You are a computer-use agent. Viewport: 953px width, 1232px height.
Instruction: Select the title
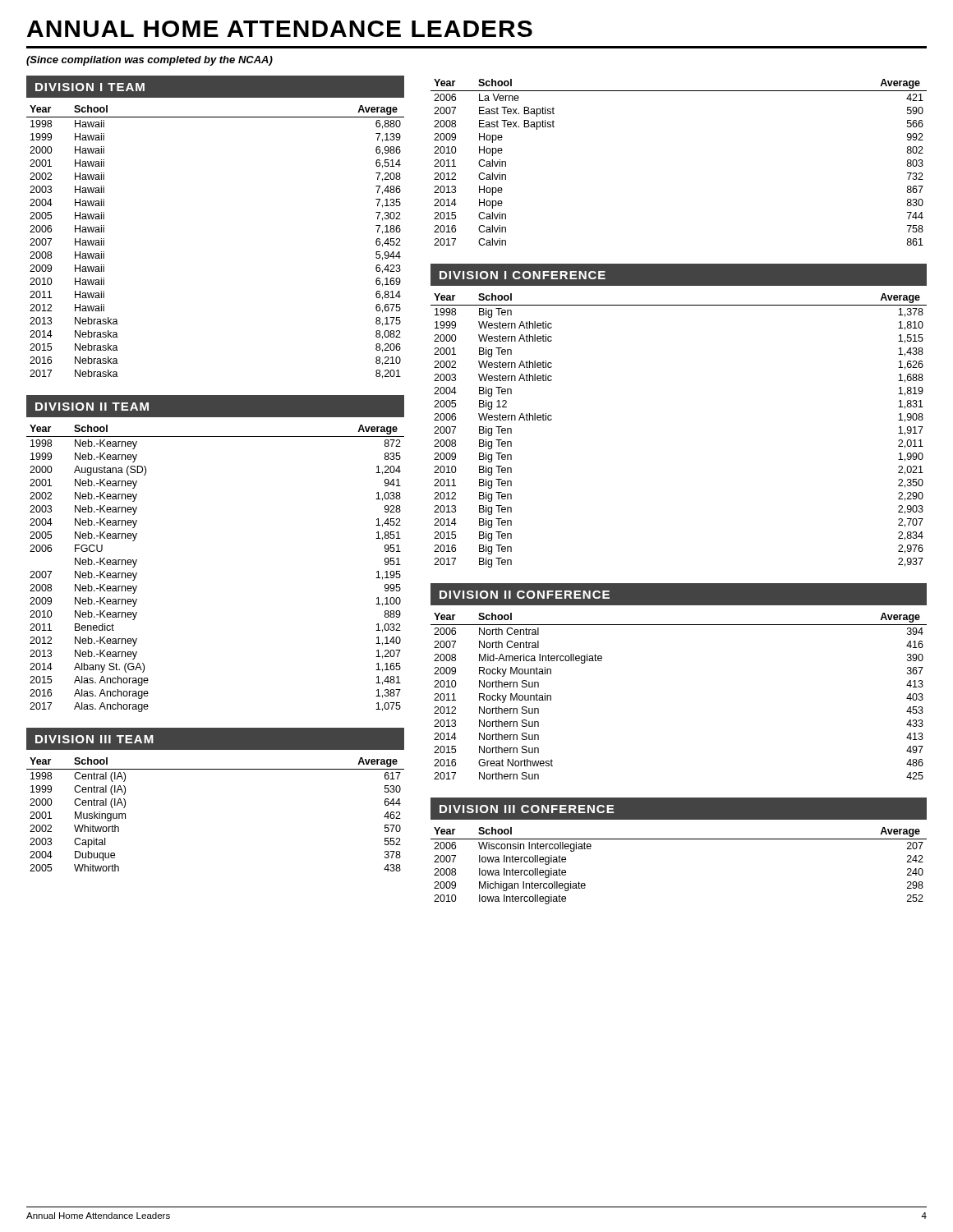point(280,28)
